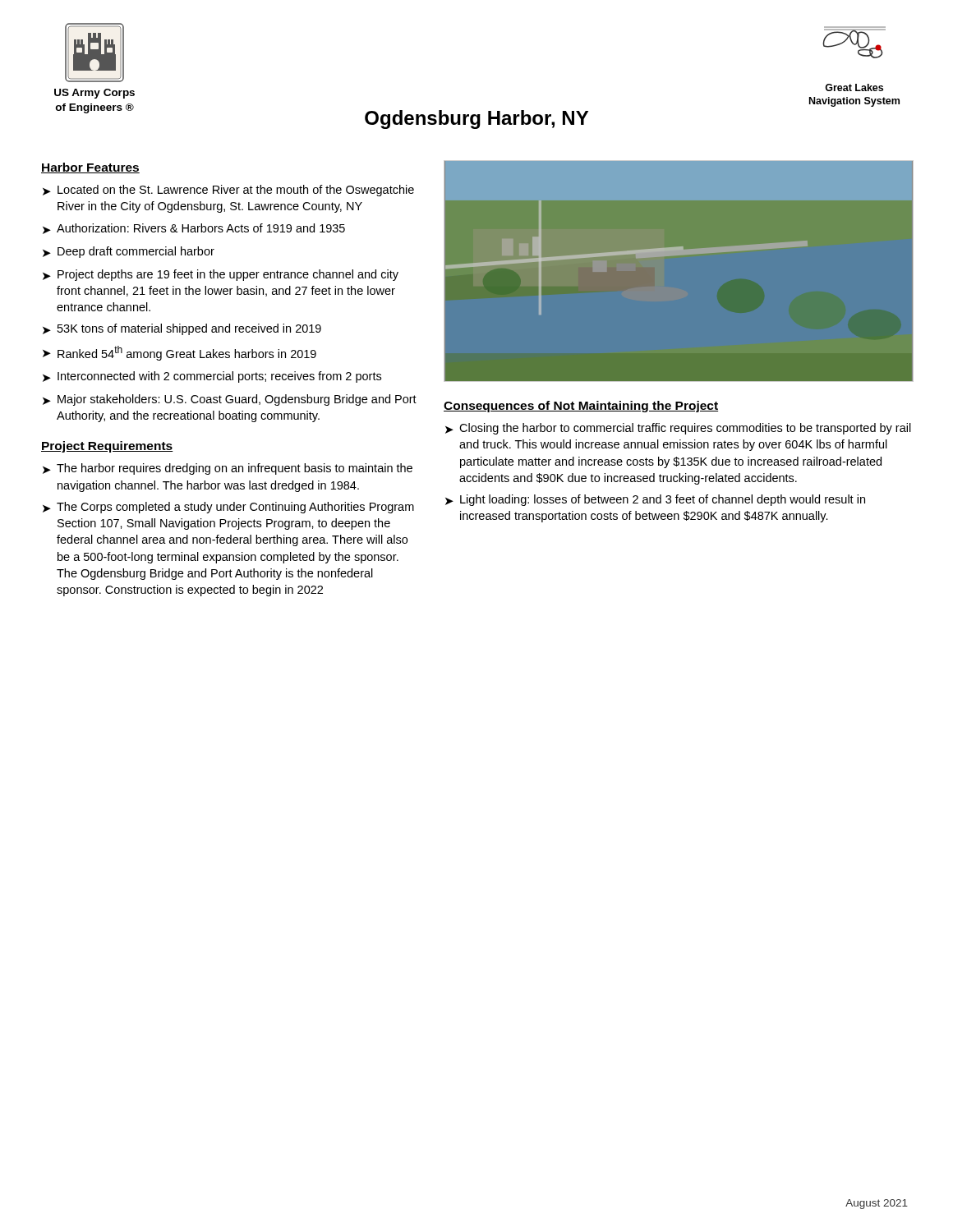Find the element starting "Consequences of Not Maintaining the Project"
Image resolution: width=953 pixels, height=1232 pixels.
pyautogui.click(x=581, y=405)
